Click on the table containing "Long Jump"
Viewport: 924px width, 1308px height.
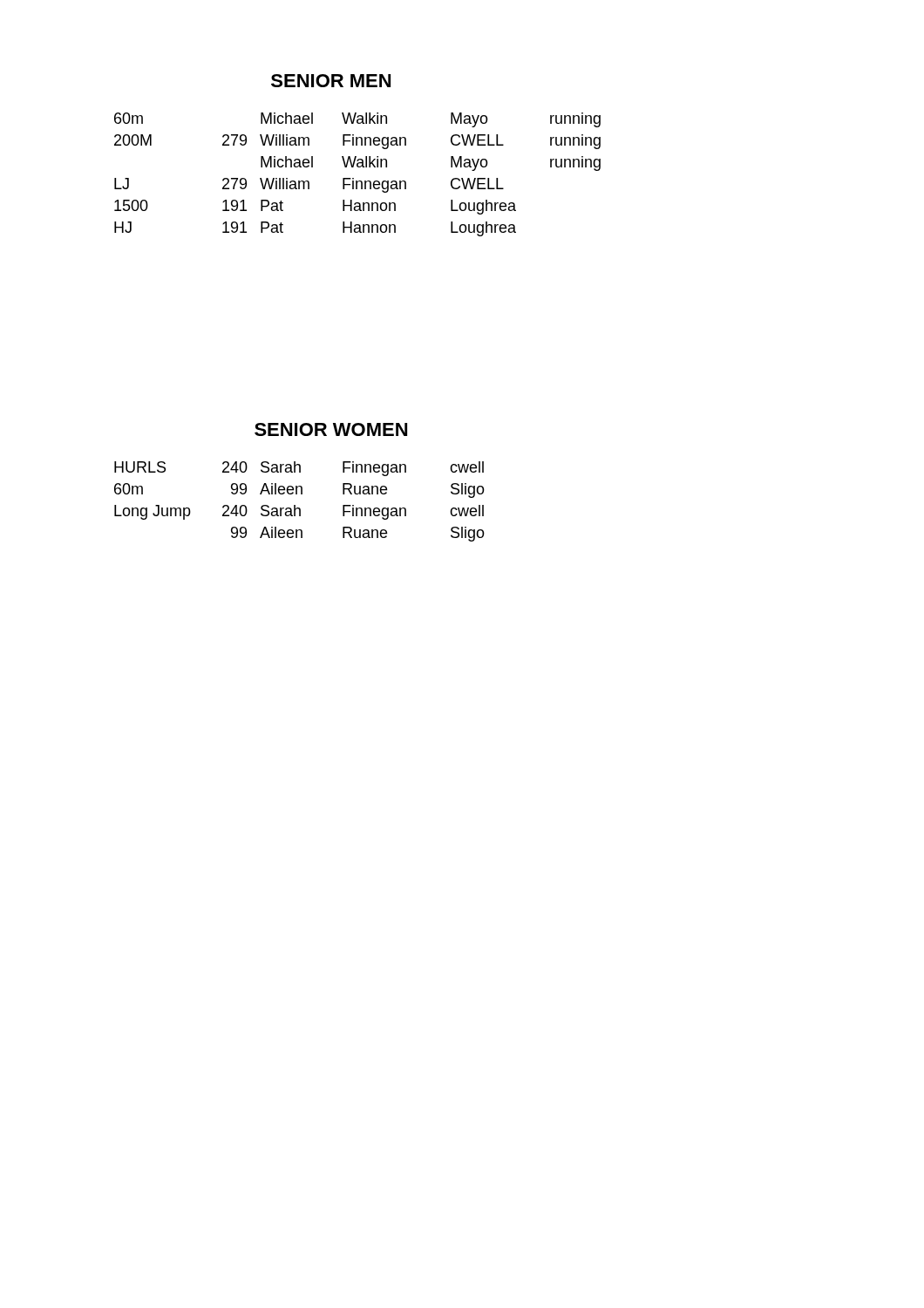tap(331, 501)
